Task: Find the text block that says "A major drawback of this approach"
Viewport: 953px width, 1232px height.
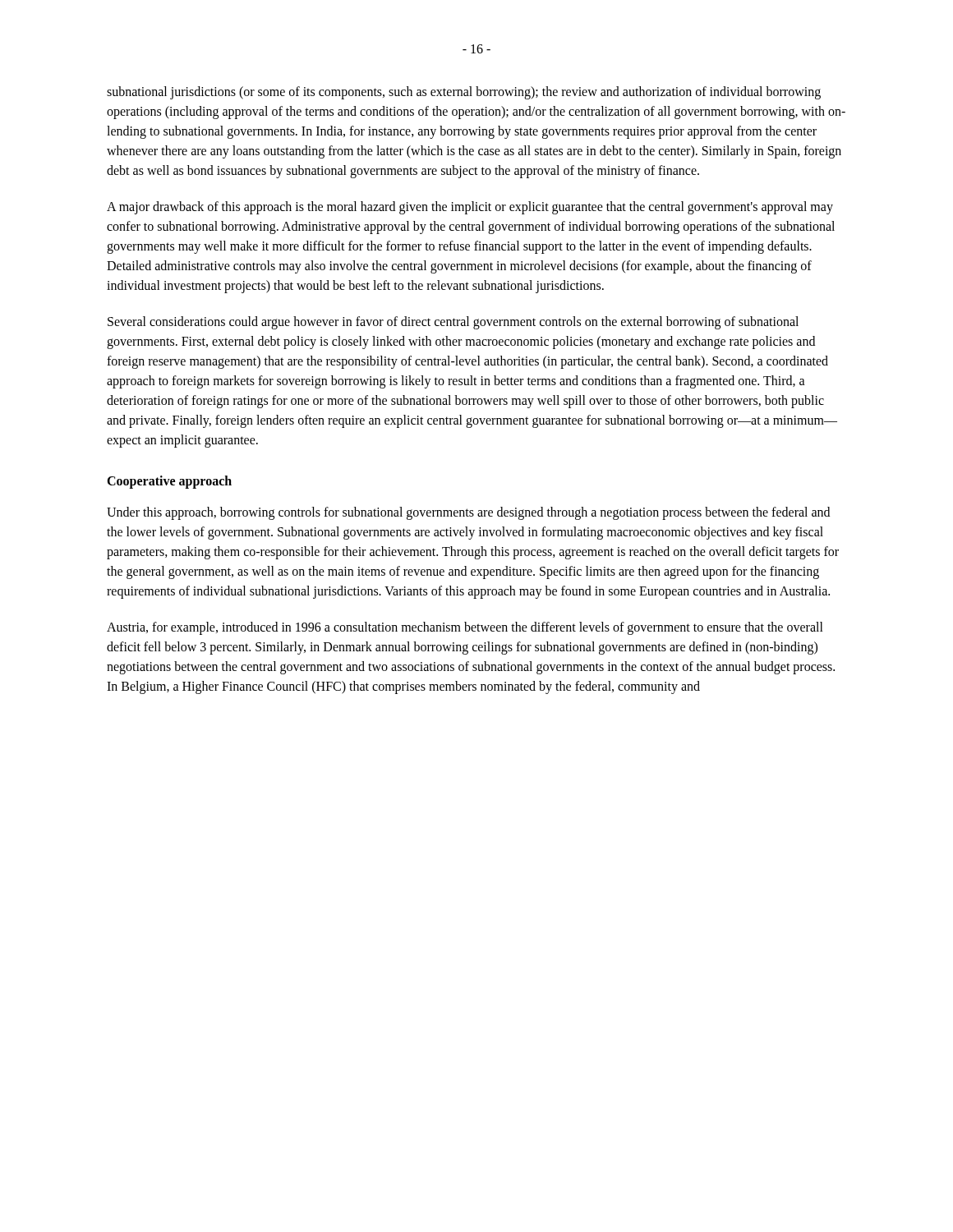Action: tap(471, 246)
